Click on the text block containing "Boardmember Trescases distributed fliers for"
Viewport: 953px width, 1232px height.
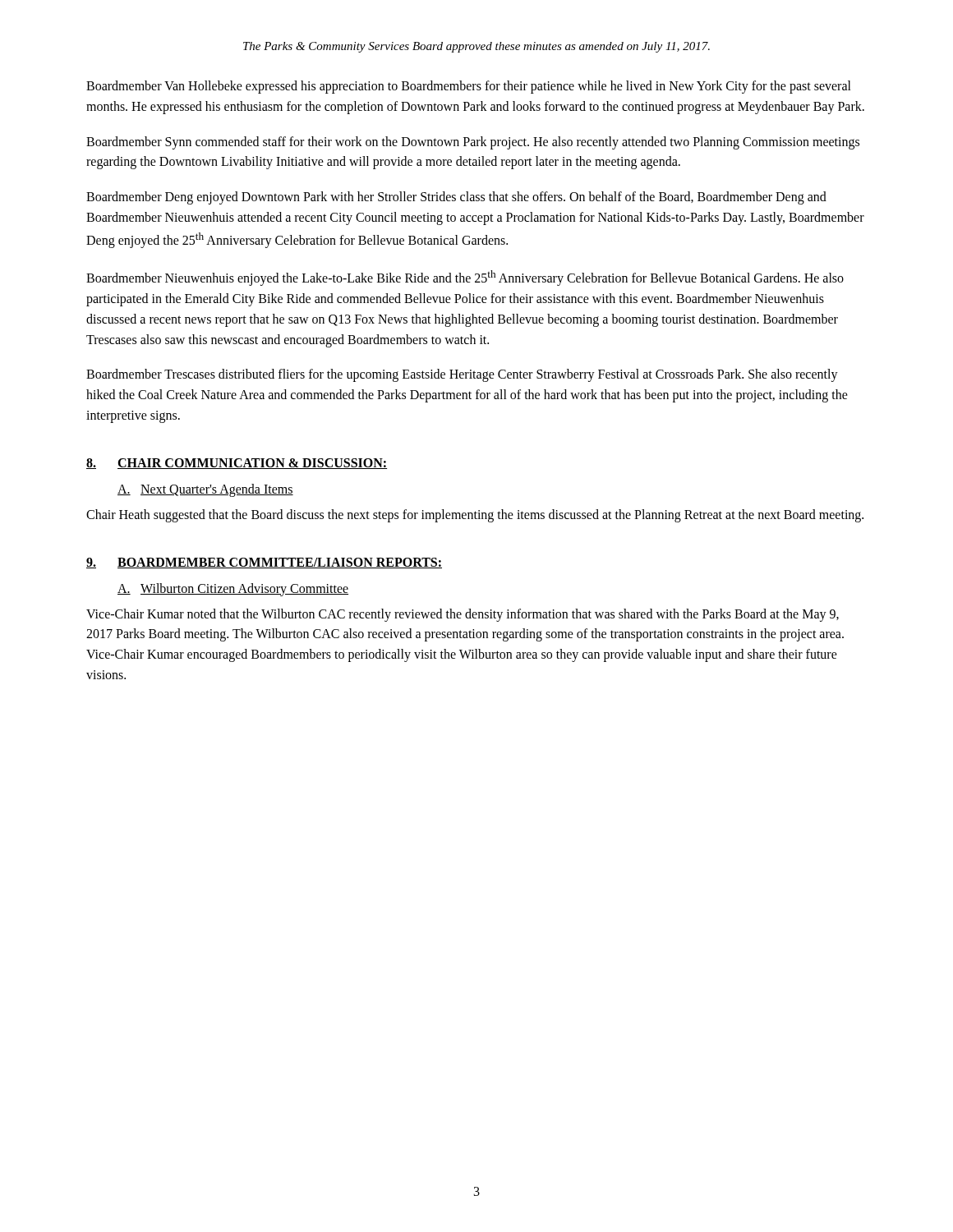[467, 395]
